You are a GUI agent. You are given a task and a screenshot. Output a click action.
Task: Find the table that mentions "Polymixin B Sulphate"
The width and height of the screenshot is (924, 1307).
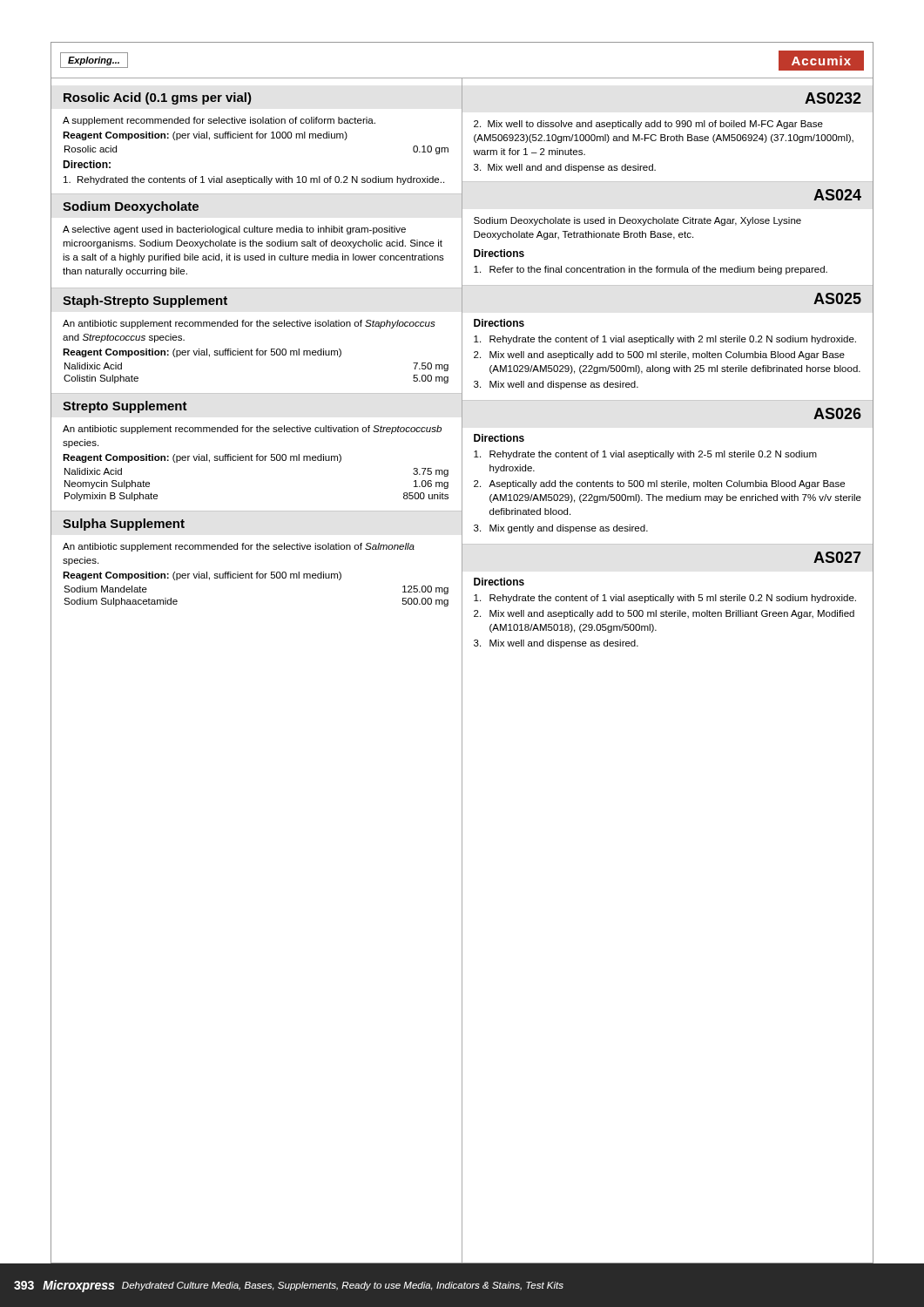tap(256, 484)
